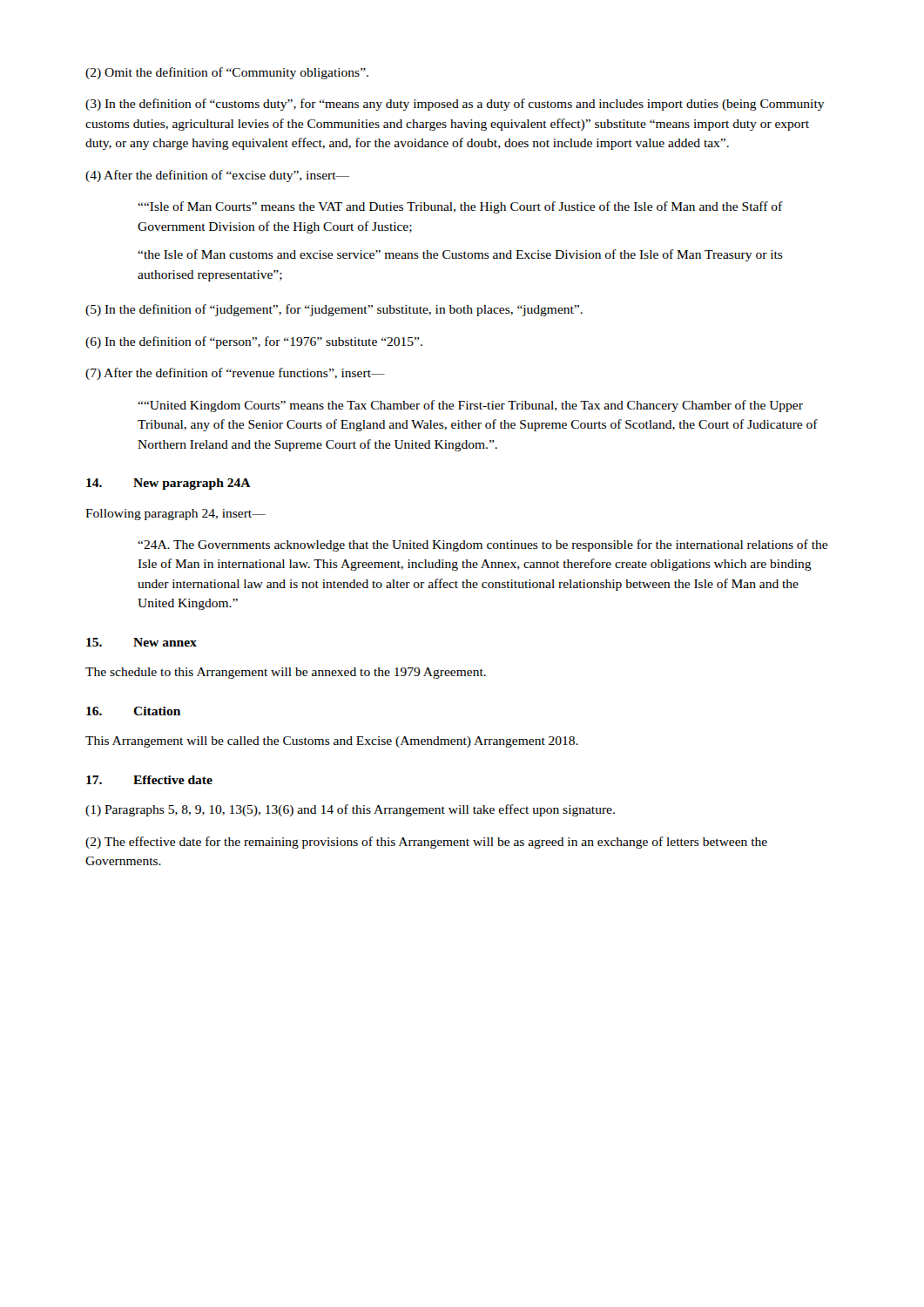This screenshot has height=1307, width=924.
Task: Select the text starting "(4) After the definition of “excise"
Action: pos(217,175)
